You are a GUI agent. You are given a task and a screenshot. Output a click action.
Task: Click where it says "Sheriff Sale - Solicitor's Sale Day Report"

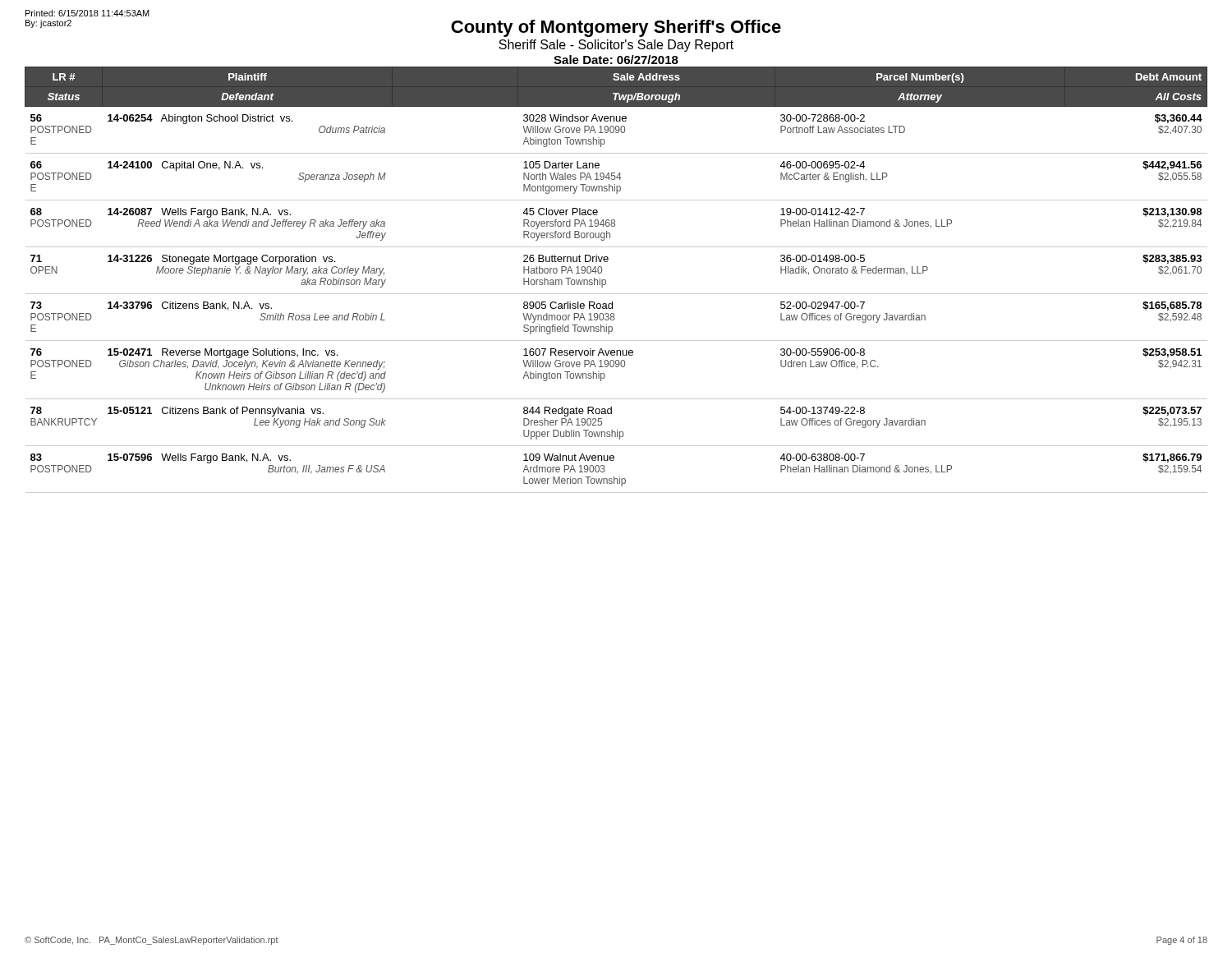(x=616, y=45)
